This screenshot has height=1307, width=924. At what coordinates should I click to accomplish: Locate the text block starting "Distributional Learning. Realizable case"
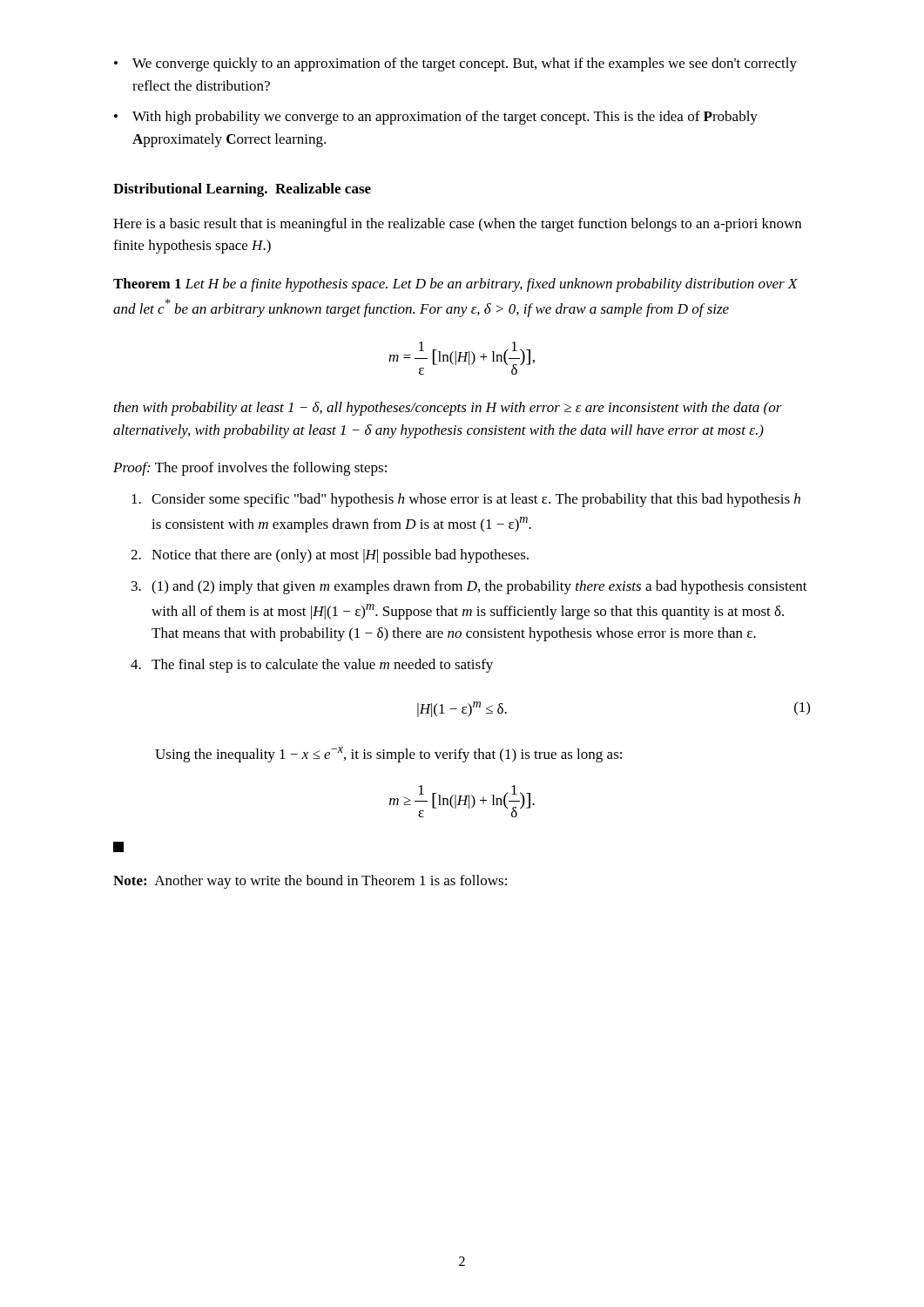pyautogui.click(x=242, y=189)
